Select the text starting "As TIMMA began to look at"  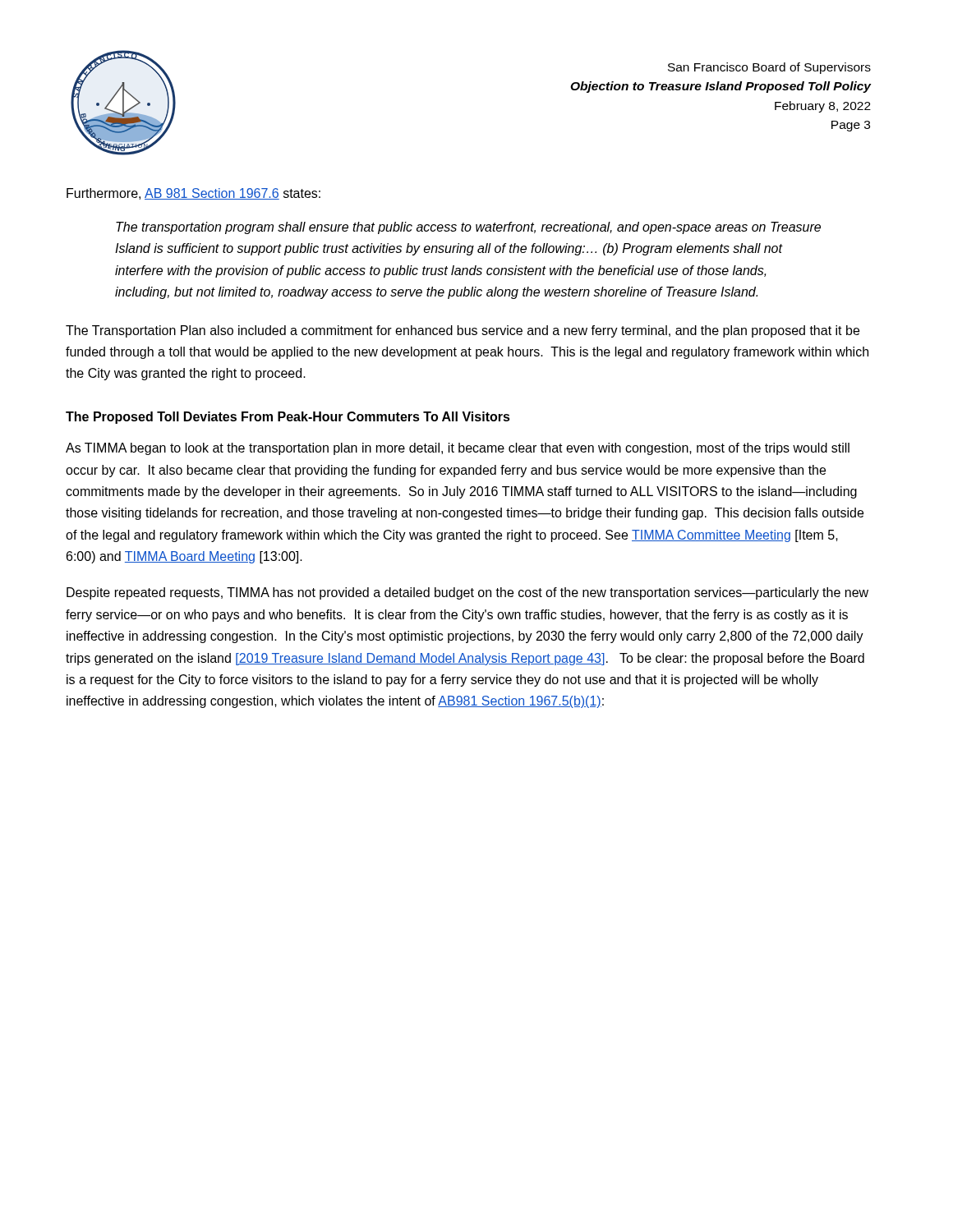pyautogui.click(x=465, y=502)
